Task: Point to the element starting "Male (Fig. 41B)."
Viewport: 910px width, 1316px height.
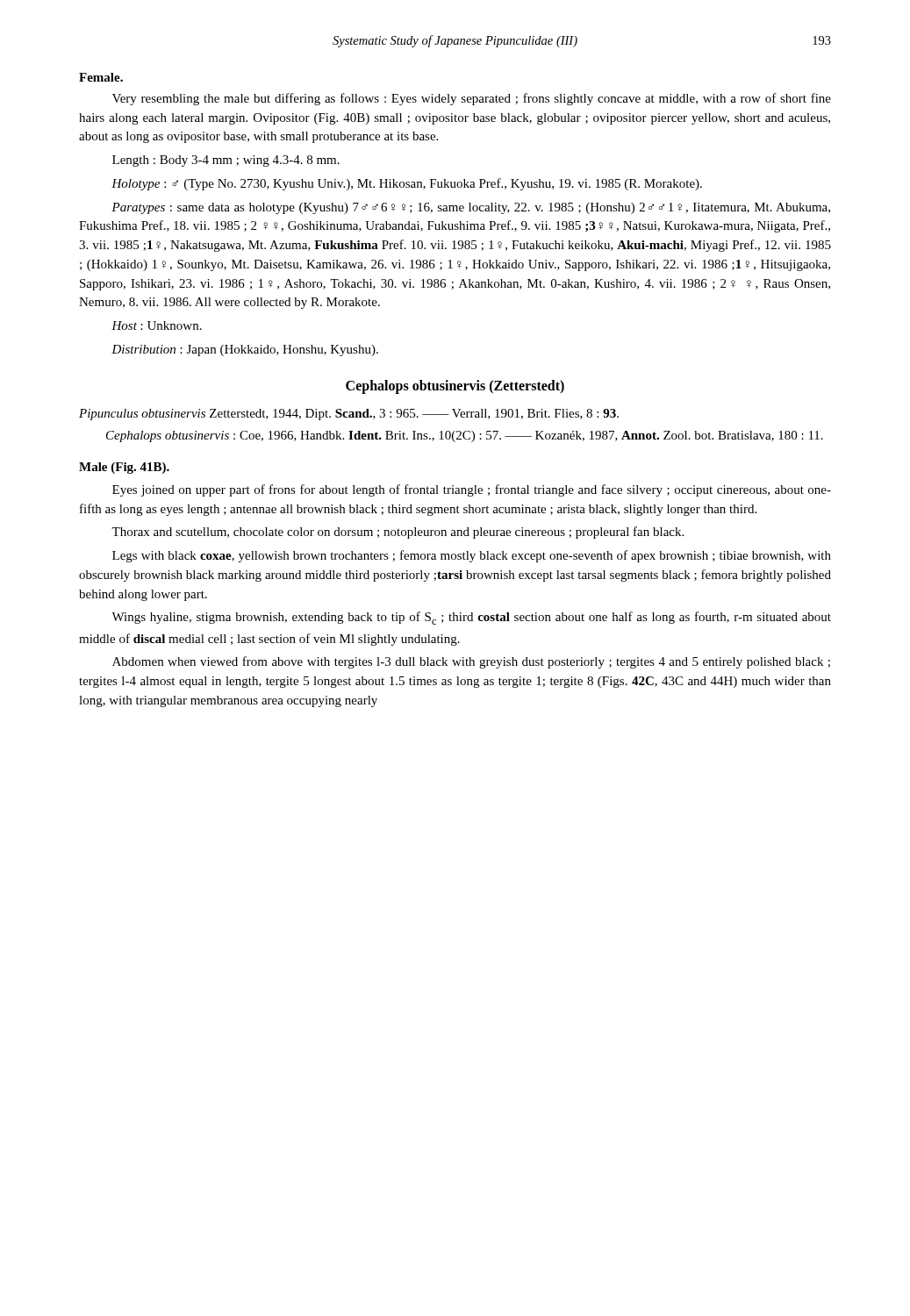Action: [124, 467]
